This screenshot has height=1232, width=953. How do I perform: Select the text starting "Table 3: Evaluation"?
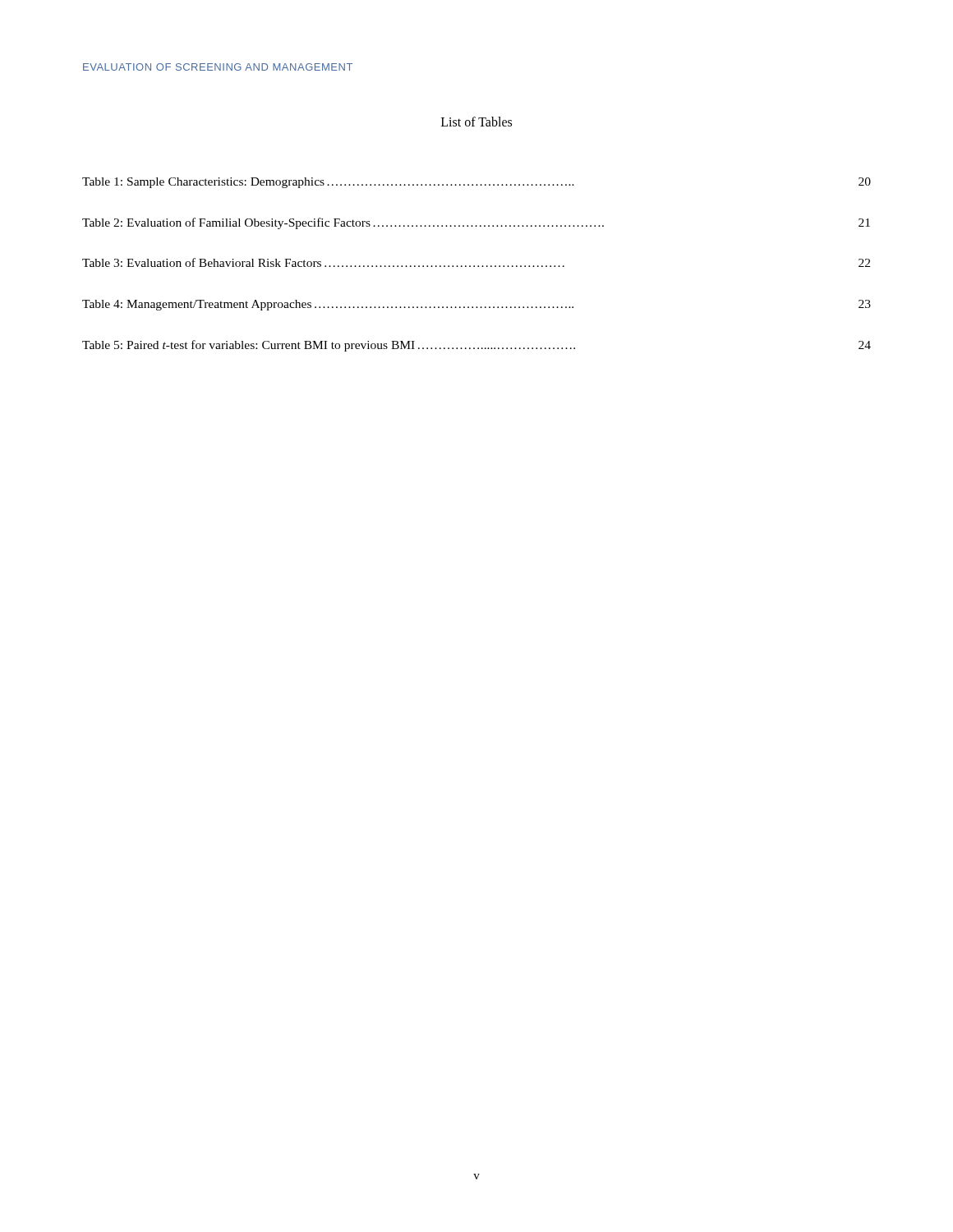pyautogui.click(x=476, y=263)
